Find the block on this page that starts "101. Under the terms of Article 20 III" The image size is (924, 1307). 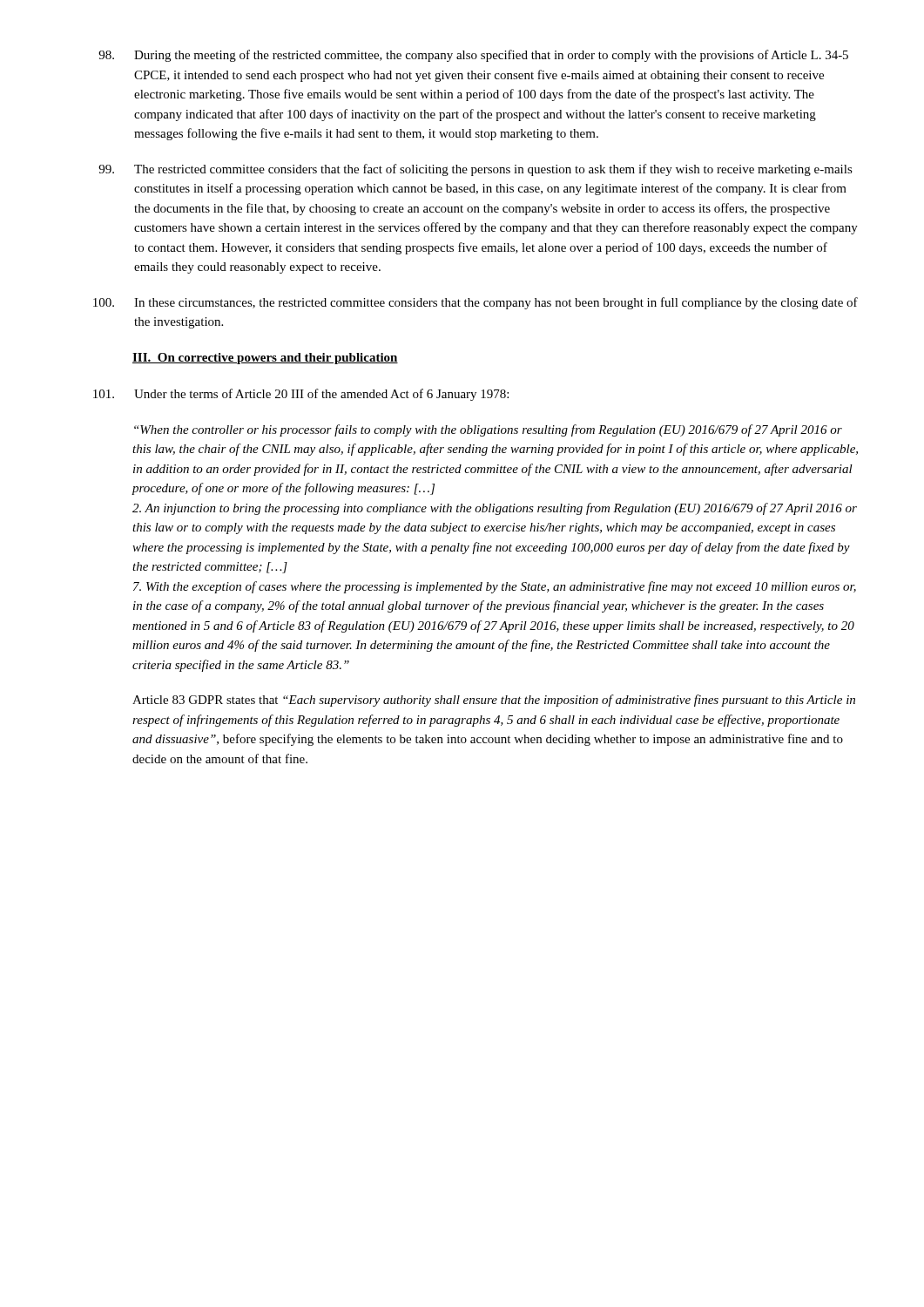[462, 394]
